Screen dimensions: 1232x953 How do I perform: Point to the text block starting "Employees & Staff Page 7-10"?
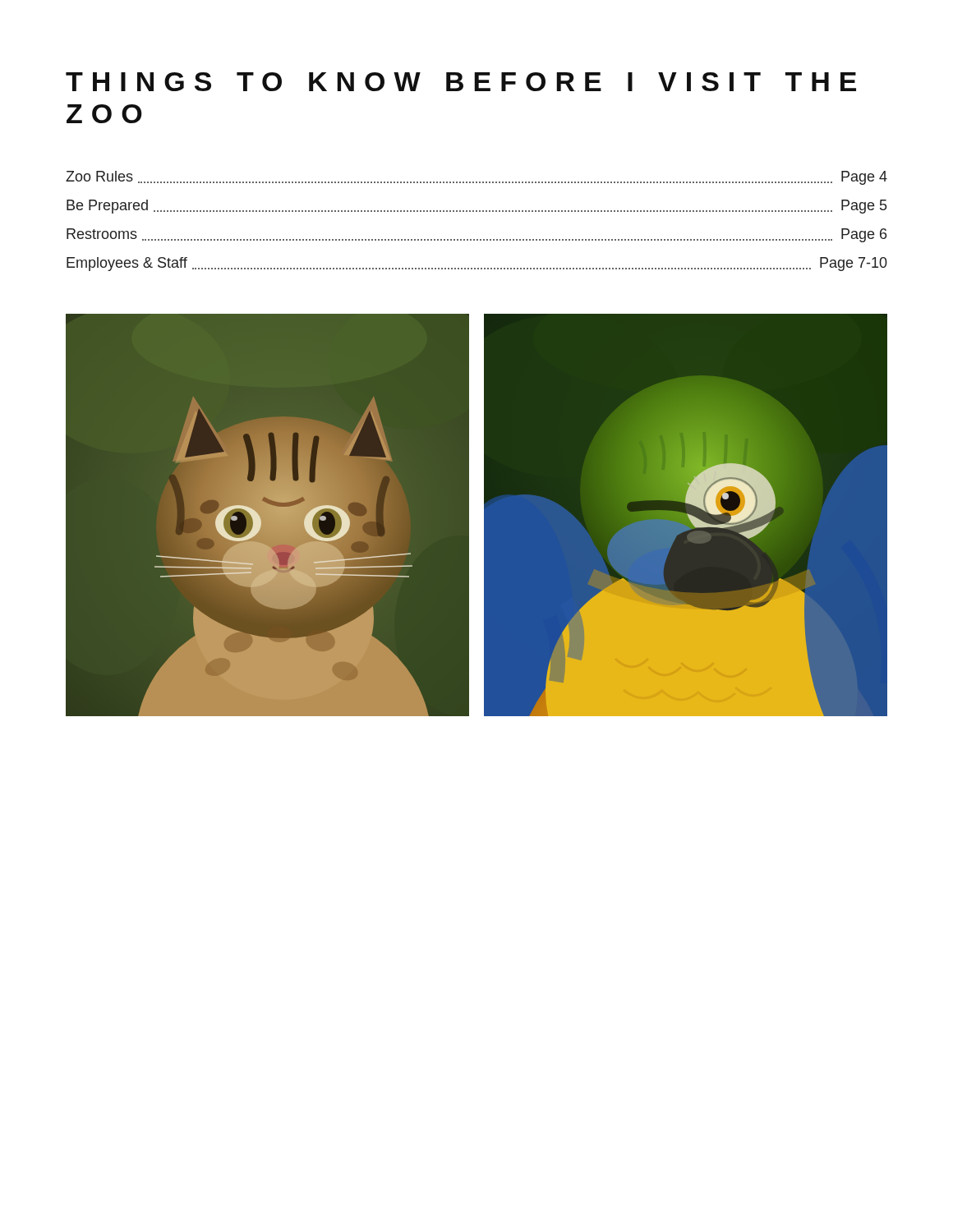click(x=476, y=264)
